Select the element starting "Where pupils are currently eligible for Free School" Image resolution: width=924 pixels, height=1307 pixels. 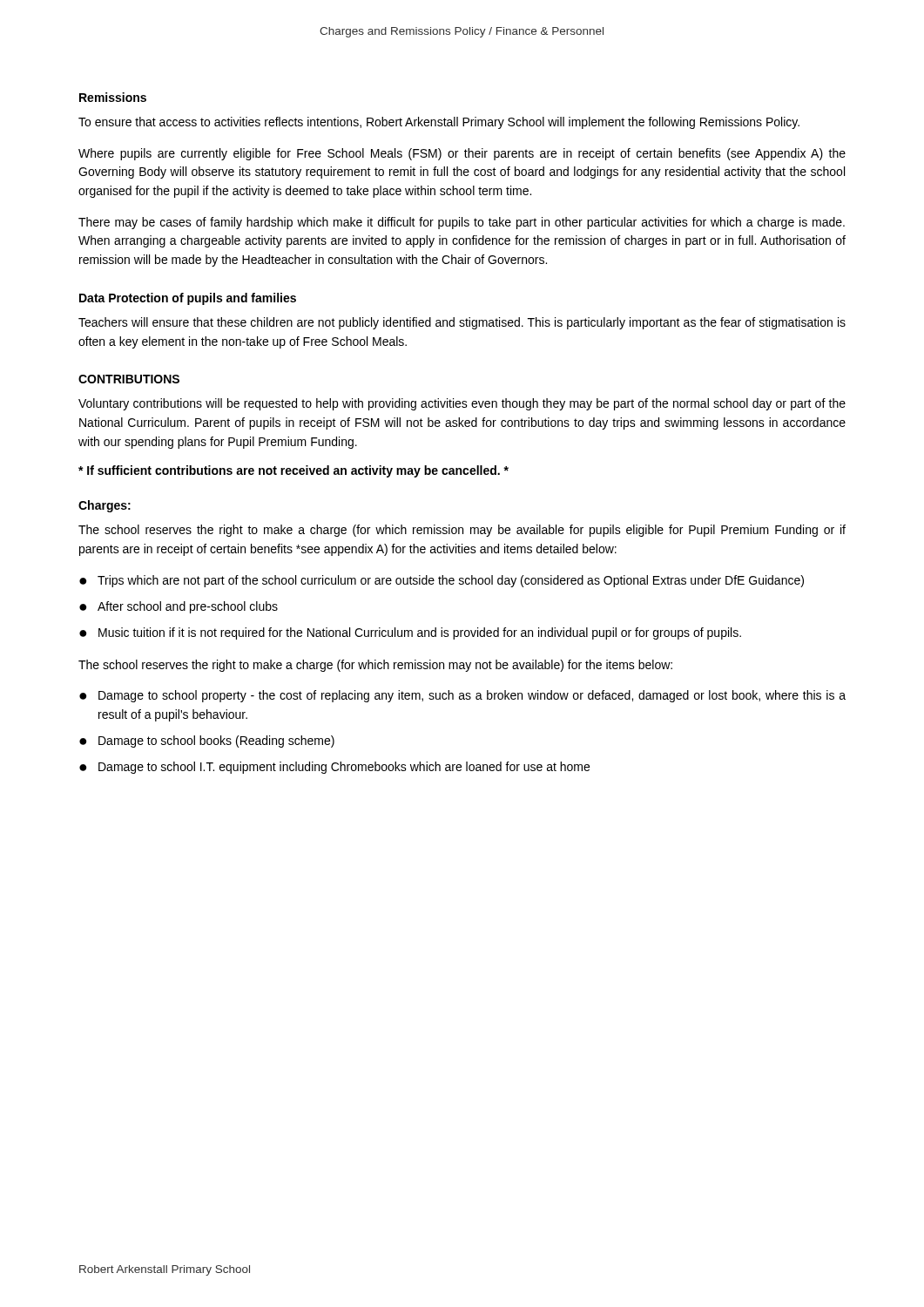[x=462, y=172]
